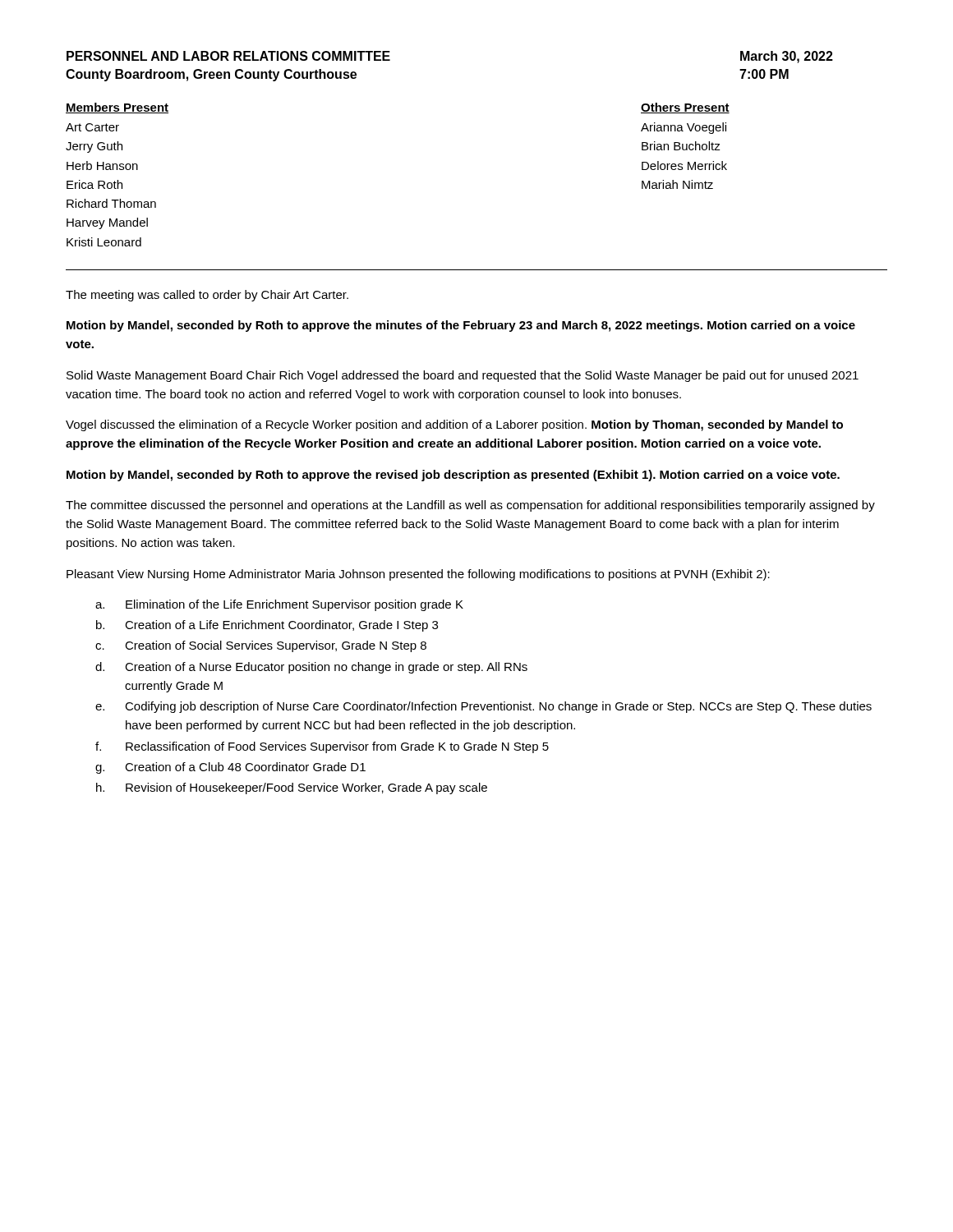
Task: Find the list item that reads "h. Revision of Housekeeper/Food"
Action: [x=476, y=787]
